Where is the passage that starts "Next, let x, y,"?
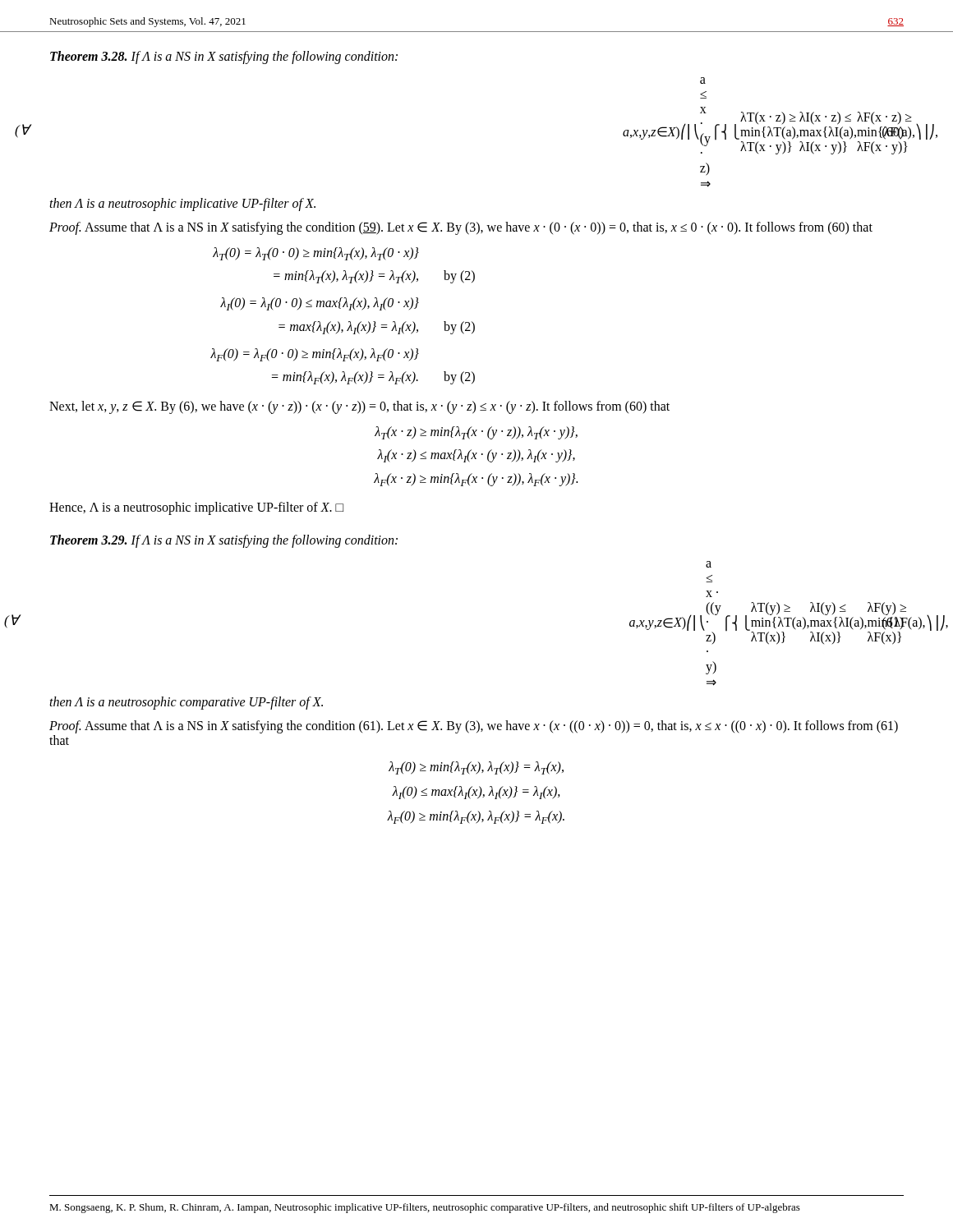953x1232 pixels. point(476,406)
